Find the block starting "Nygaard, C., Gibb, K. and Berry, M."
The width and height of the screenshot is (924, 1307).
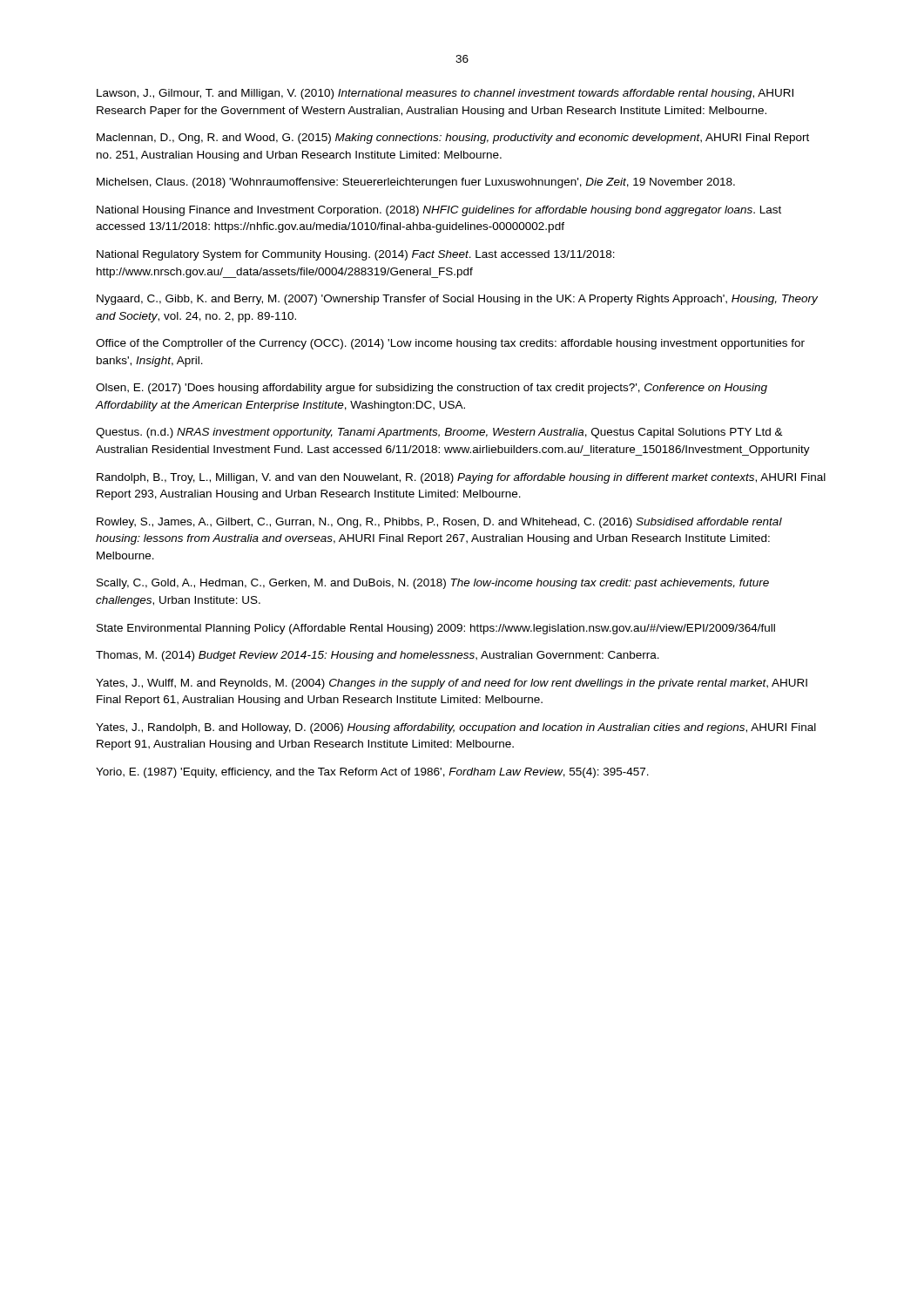(x=457, y=307)
